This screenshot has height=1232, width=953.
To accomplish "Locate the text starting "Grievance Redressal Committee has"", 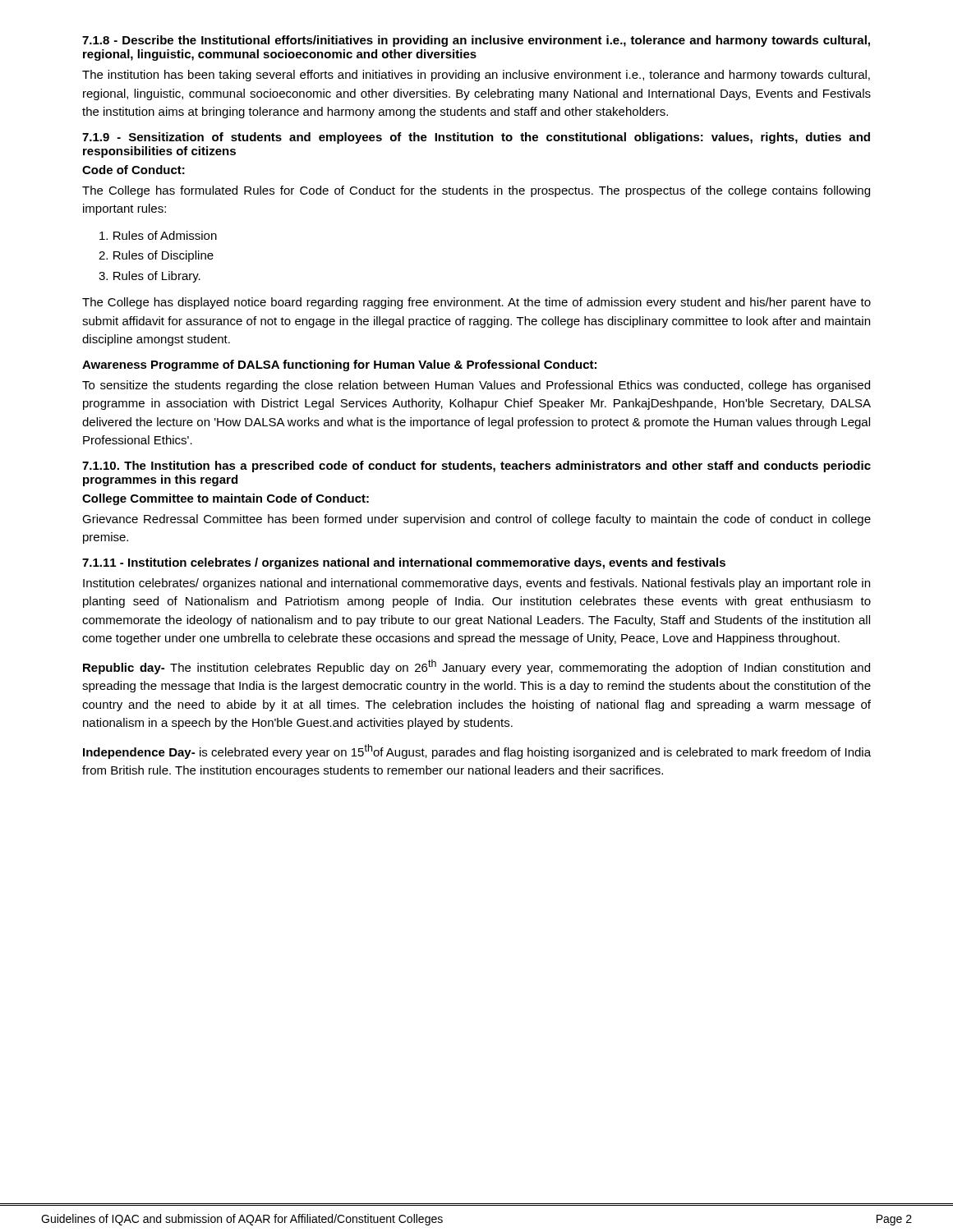I will (476, 527).
